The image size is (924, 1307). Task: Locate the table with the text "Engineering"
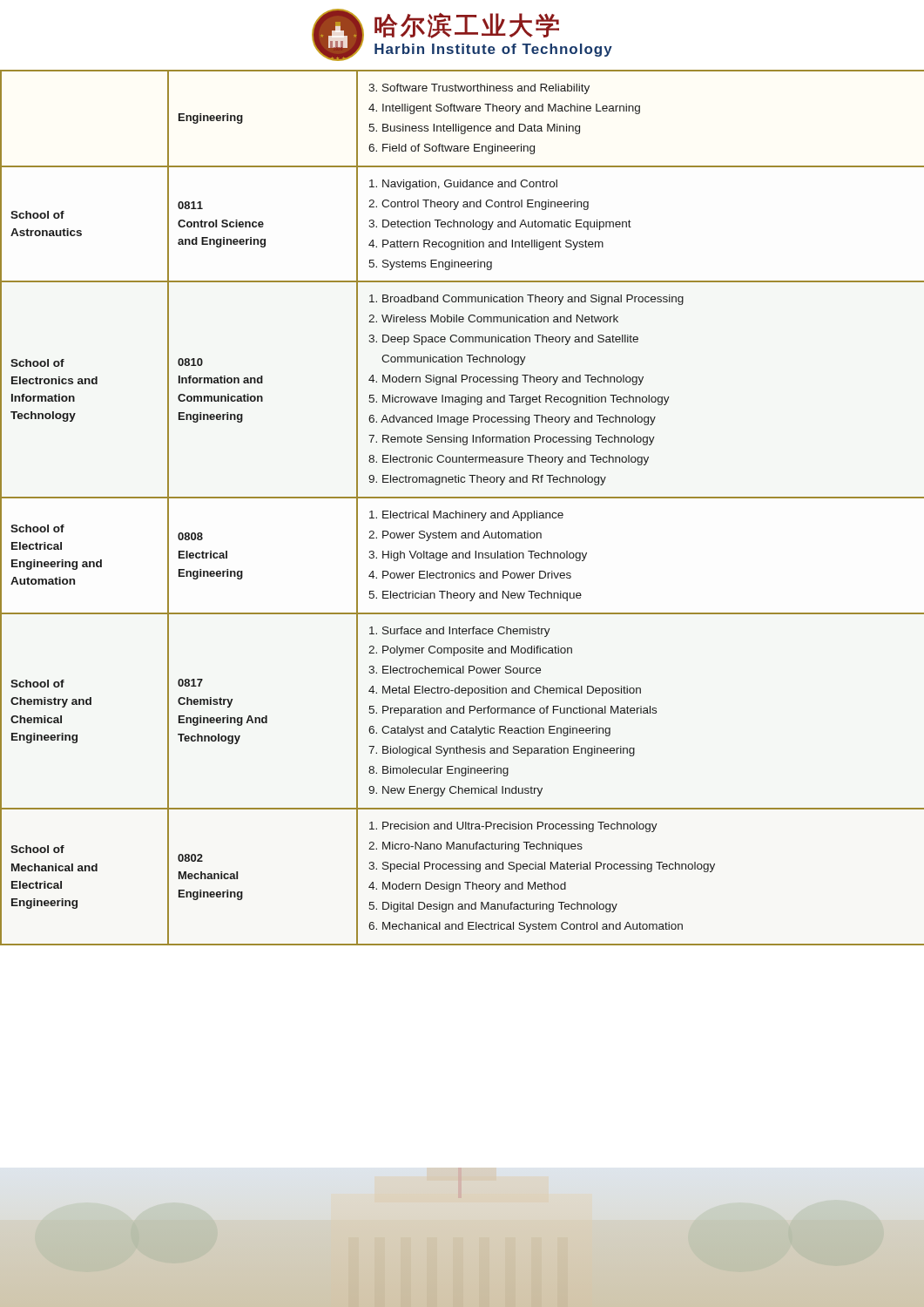462,688
